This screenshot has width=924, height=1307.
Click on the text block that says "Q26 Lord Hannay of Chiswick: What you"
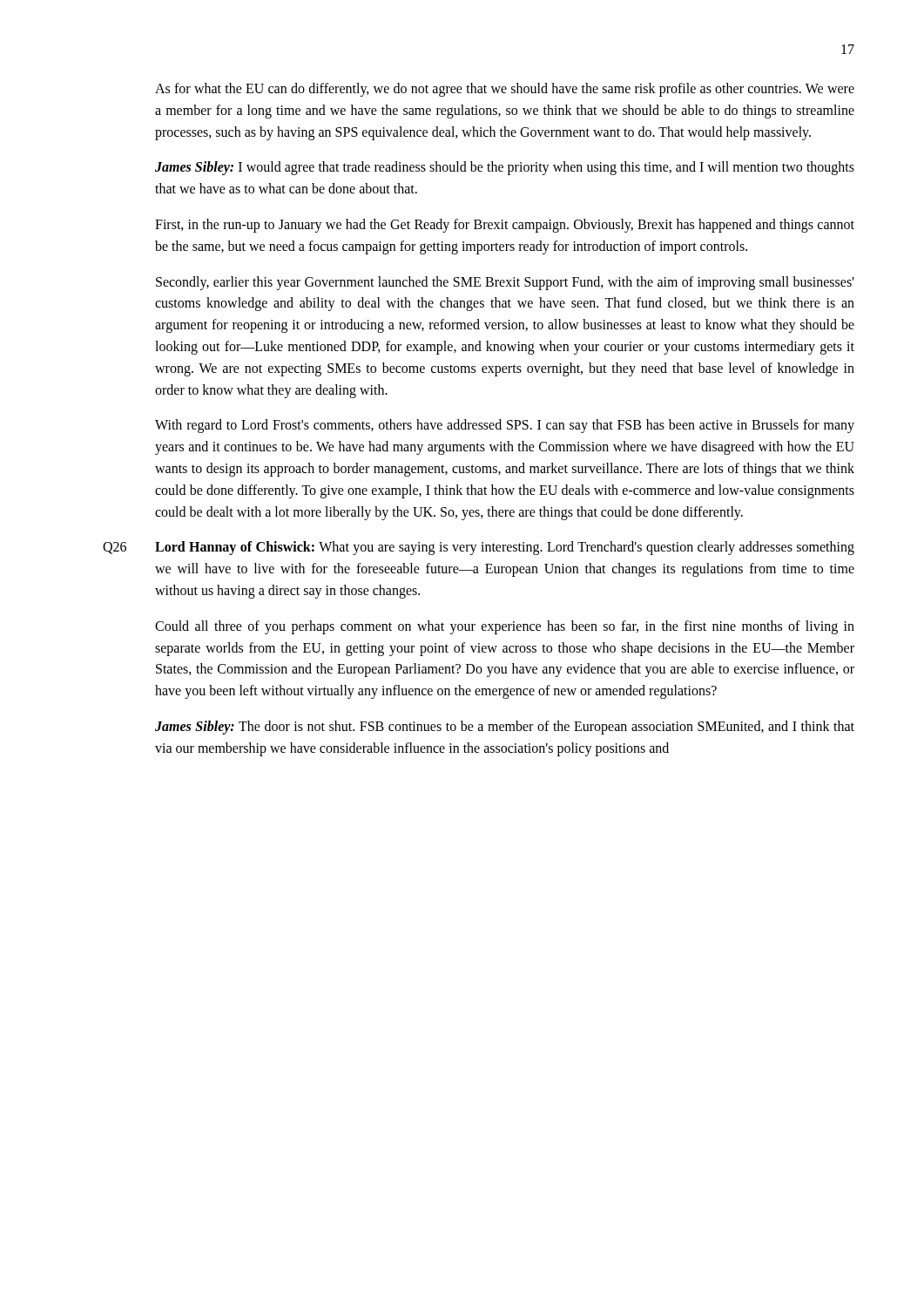[479, 569]
